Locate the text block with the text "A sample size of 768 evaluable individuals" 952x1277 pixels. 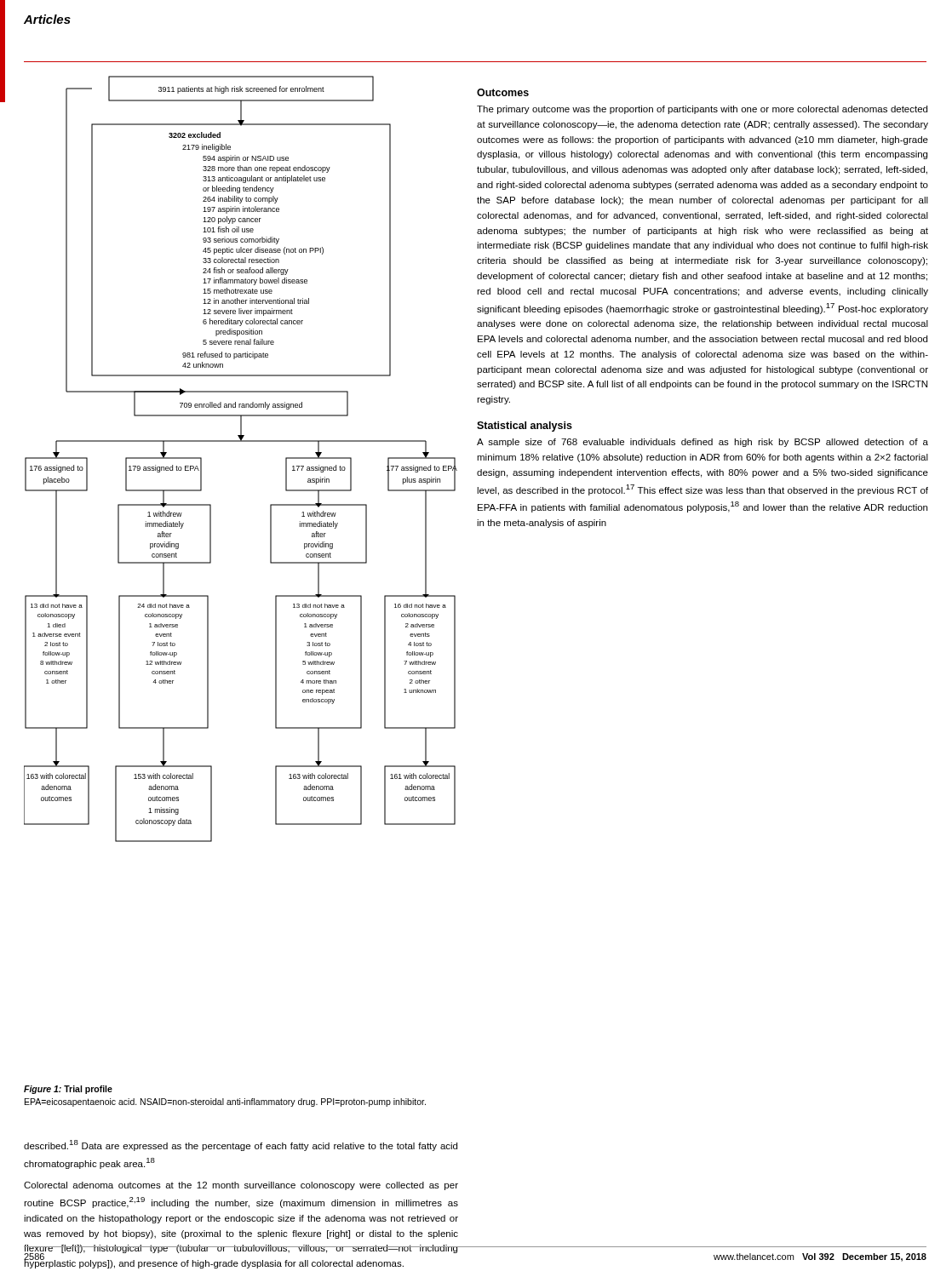[703, 482]
